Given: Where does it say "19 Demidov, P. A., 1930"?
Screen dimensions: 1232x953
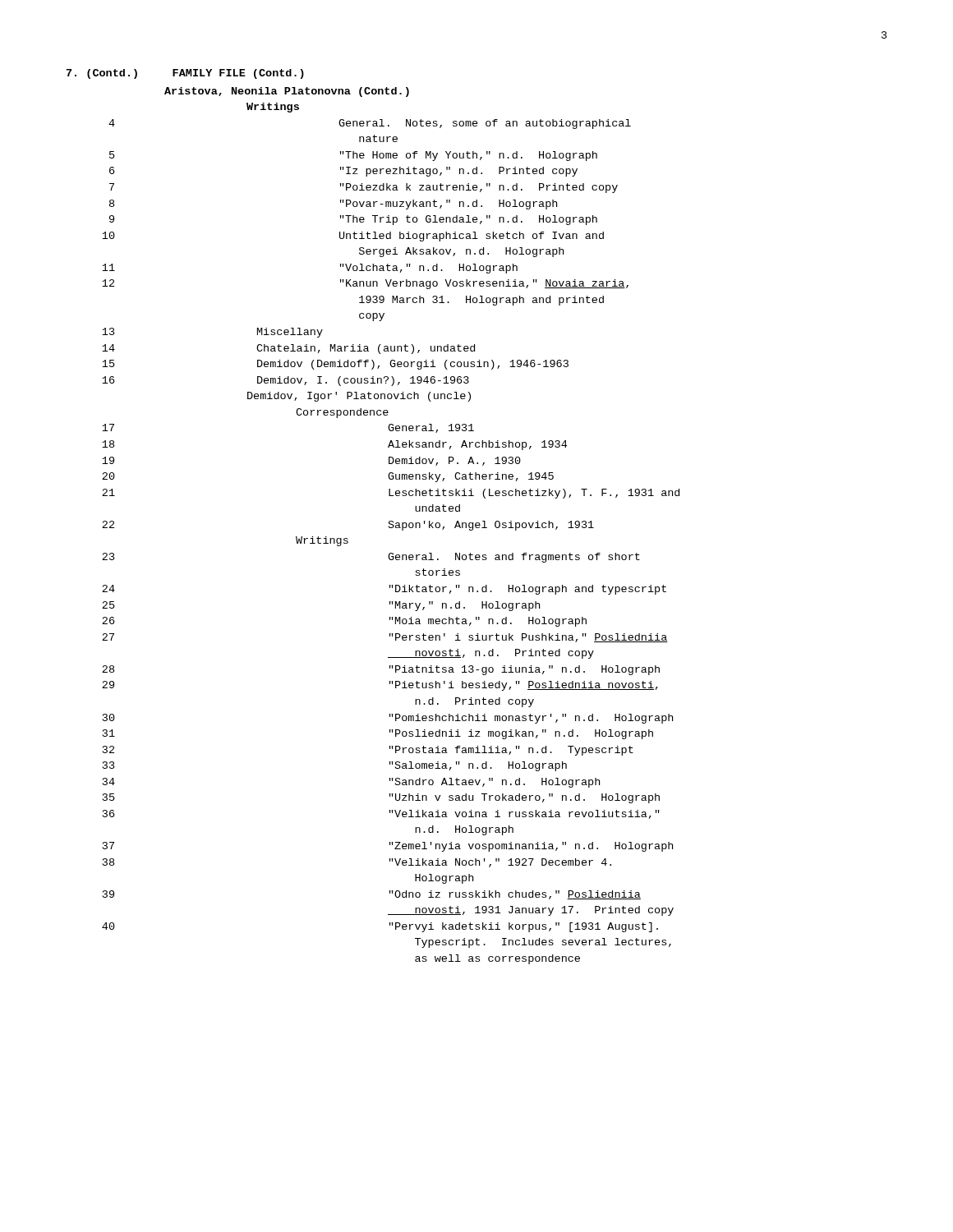Looking at the screenshot, I should [476, 461].
